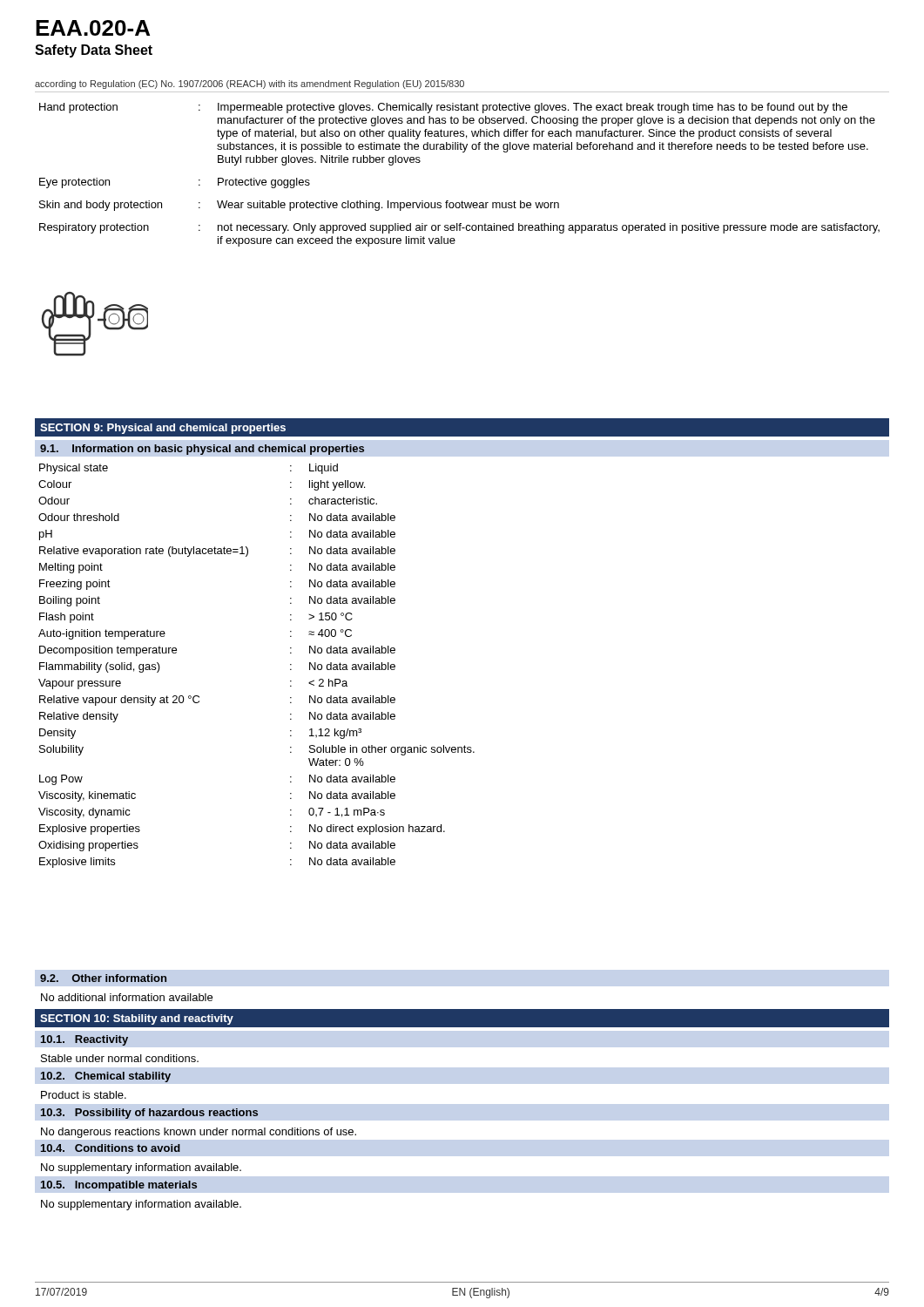Viewport: 924px width, 1307px height.
Task: Find the section header with the text "SECTION 9: Physical and chemical properties"
Action: (163, 427)
